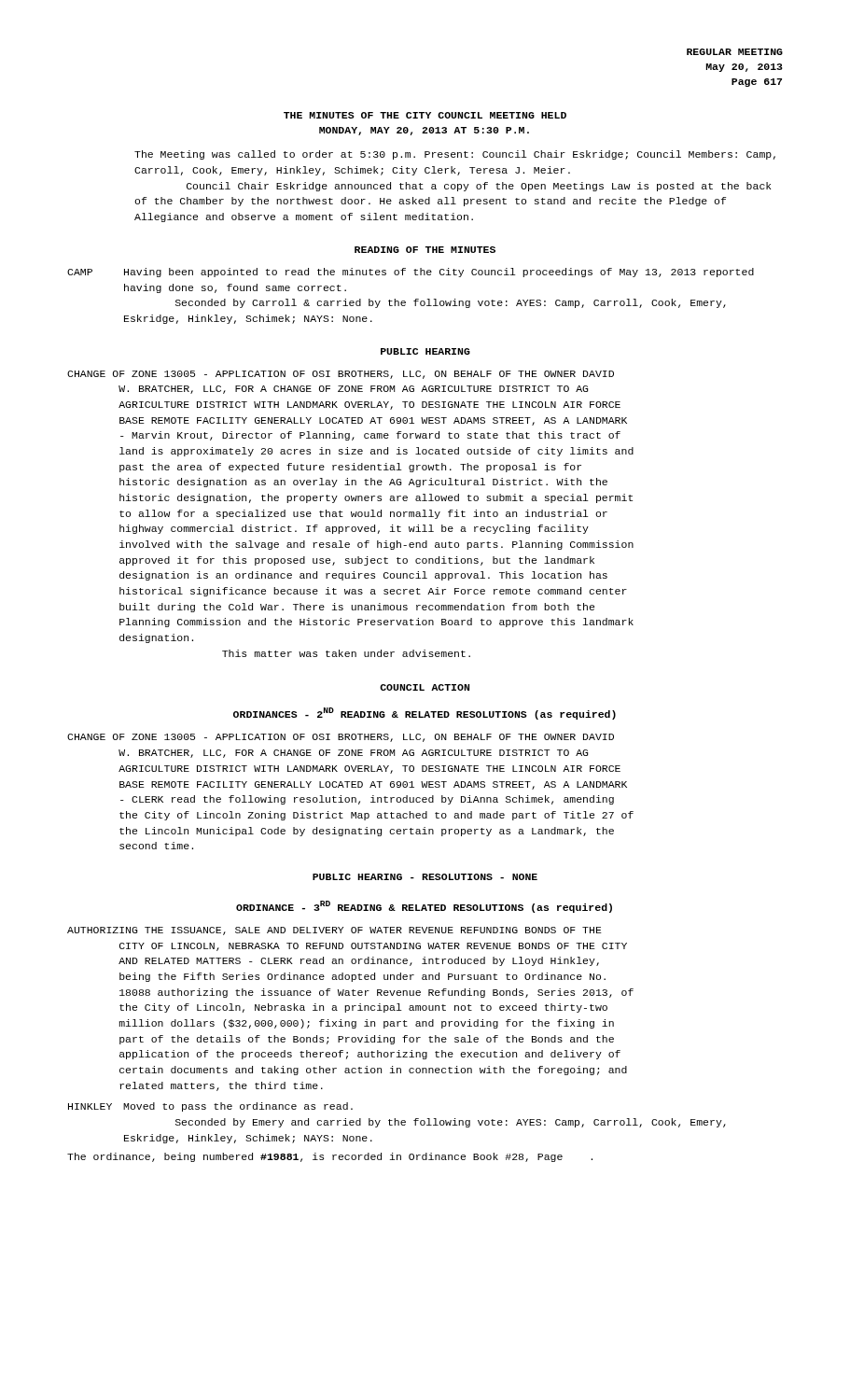Click the section header that begins "THE MINUTES OF THE CITY"

pyautogui.click(x=425, y=123)
